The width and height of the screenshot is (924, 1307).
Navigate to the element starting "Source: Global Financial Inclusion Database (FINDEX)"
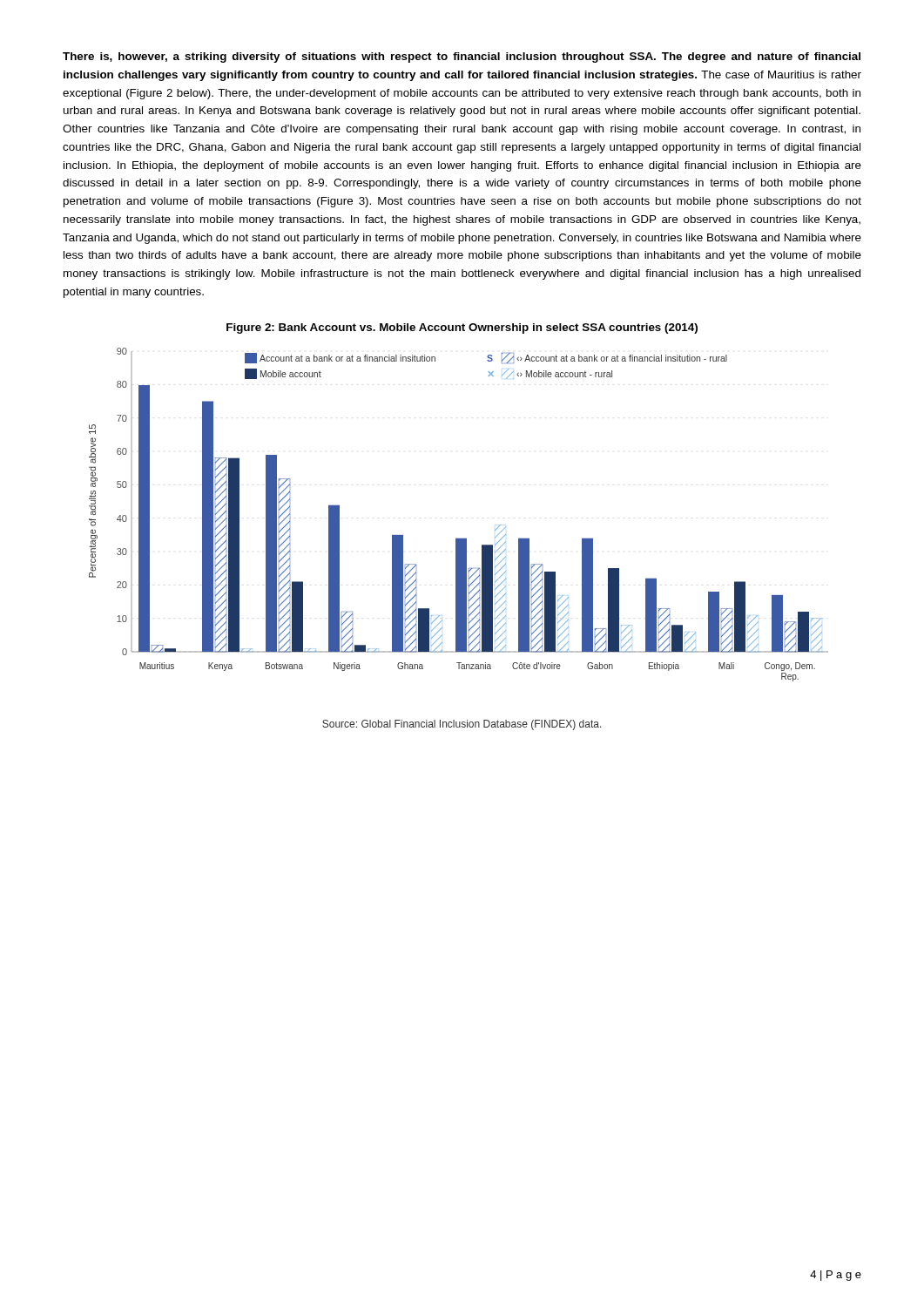pyautogui.click(x=462, y=724)
